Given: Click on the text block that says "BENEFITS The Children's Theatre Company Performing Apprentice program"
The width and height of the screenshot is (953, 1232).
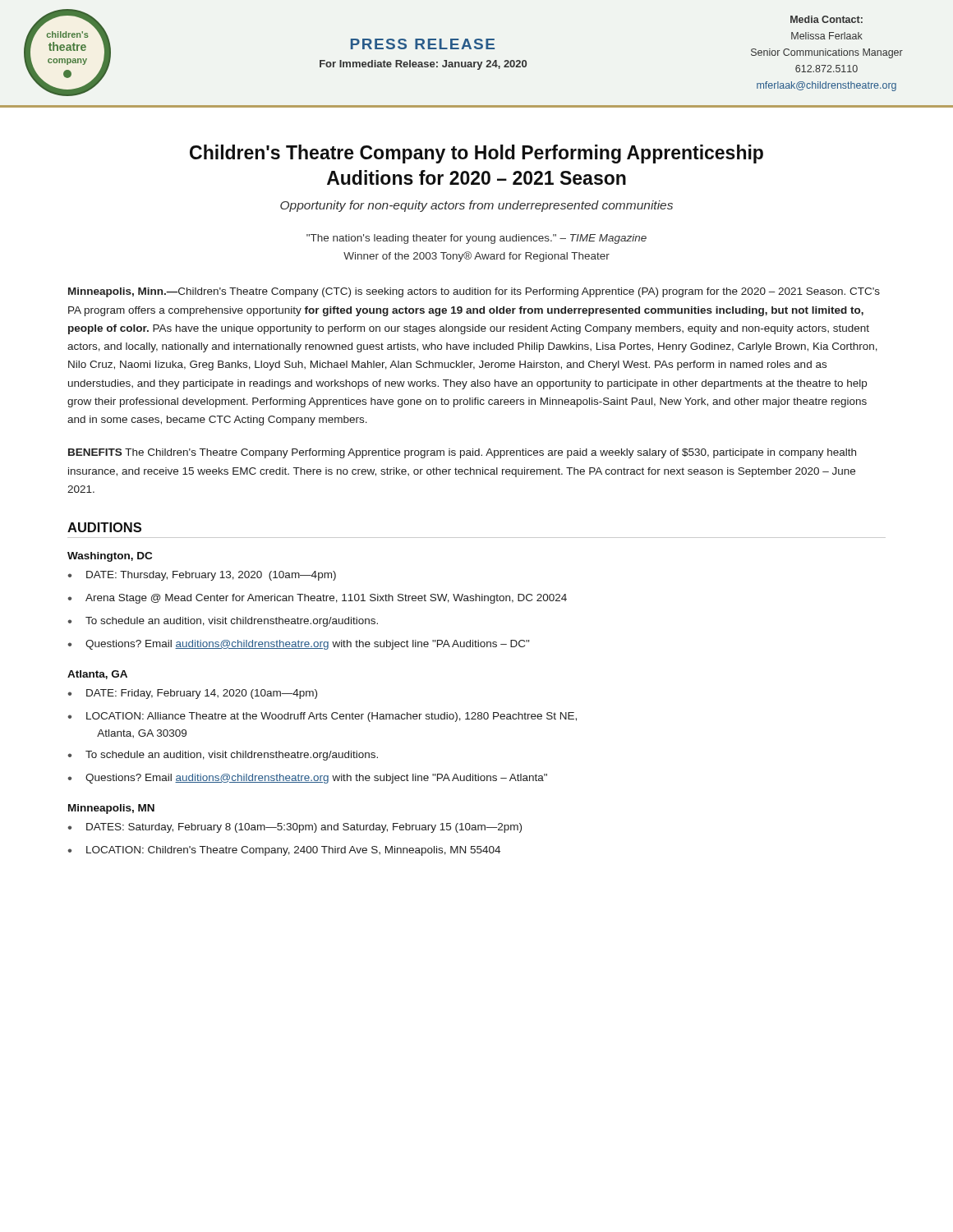Looking at the screenshot, I should [462, 471].
